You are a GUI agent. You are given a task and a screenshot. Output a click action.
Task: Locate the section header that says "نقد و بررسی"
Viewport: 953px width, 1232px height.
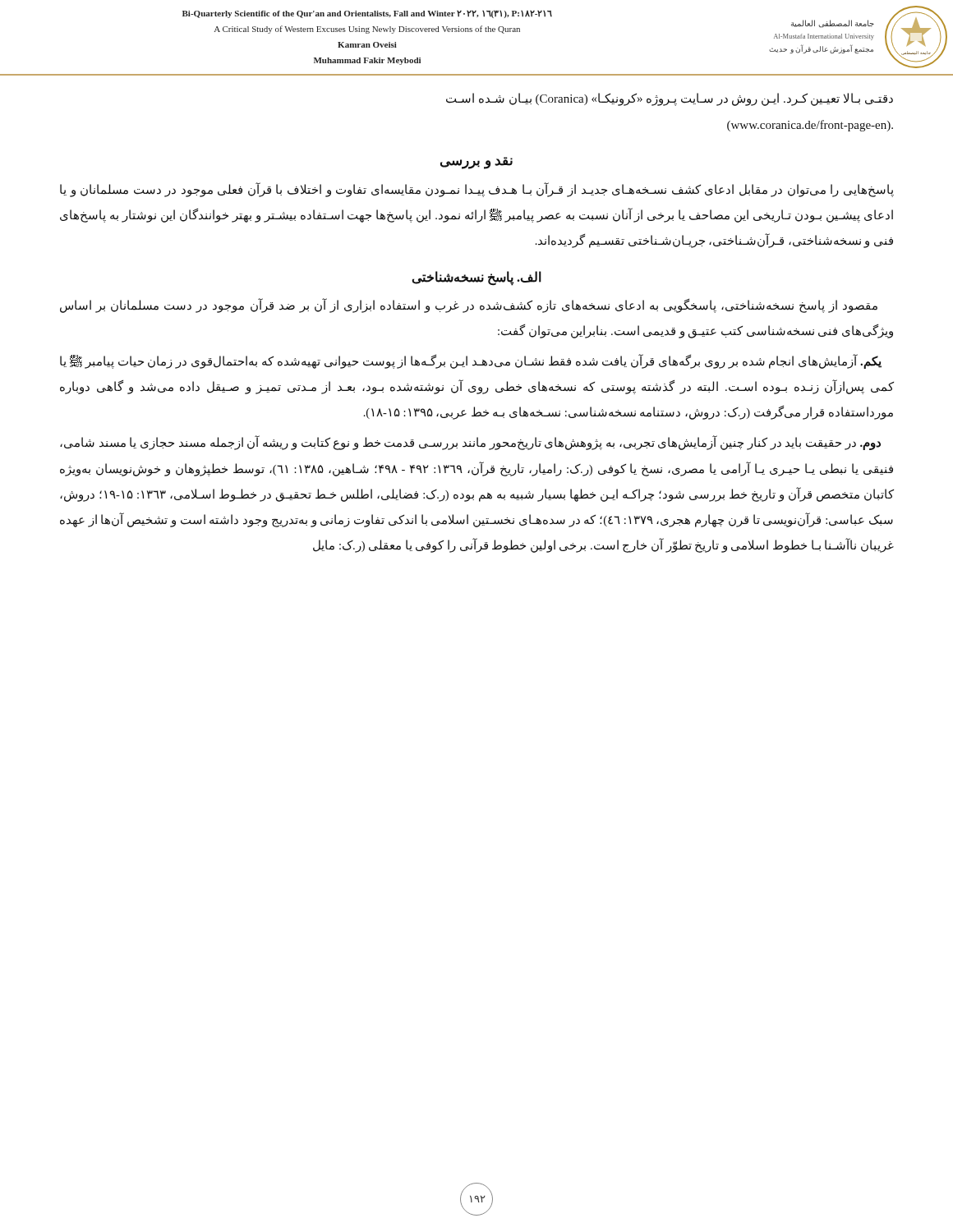coord(476,161)
